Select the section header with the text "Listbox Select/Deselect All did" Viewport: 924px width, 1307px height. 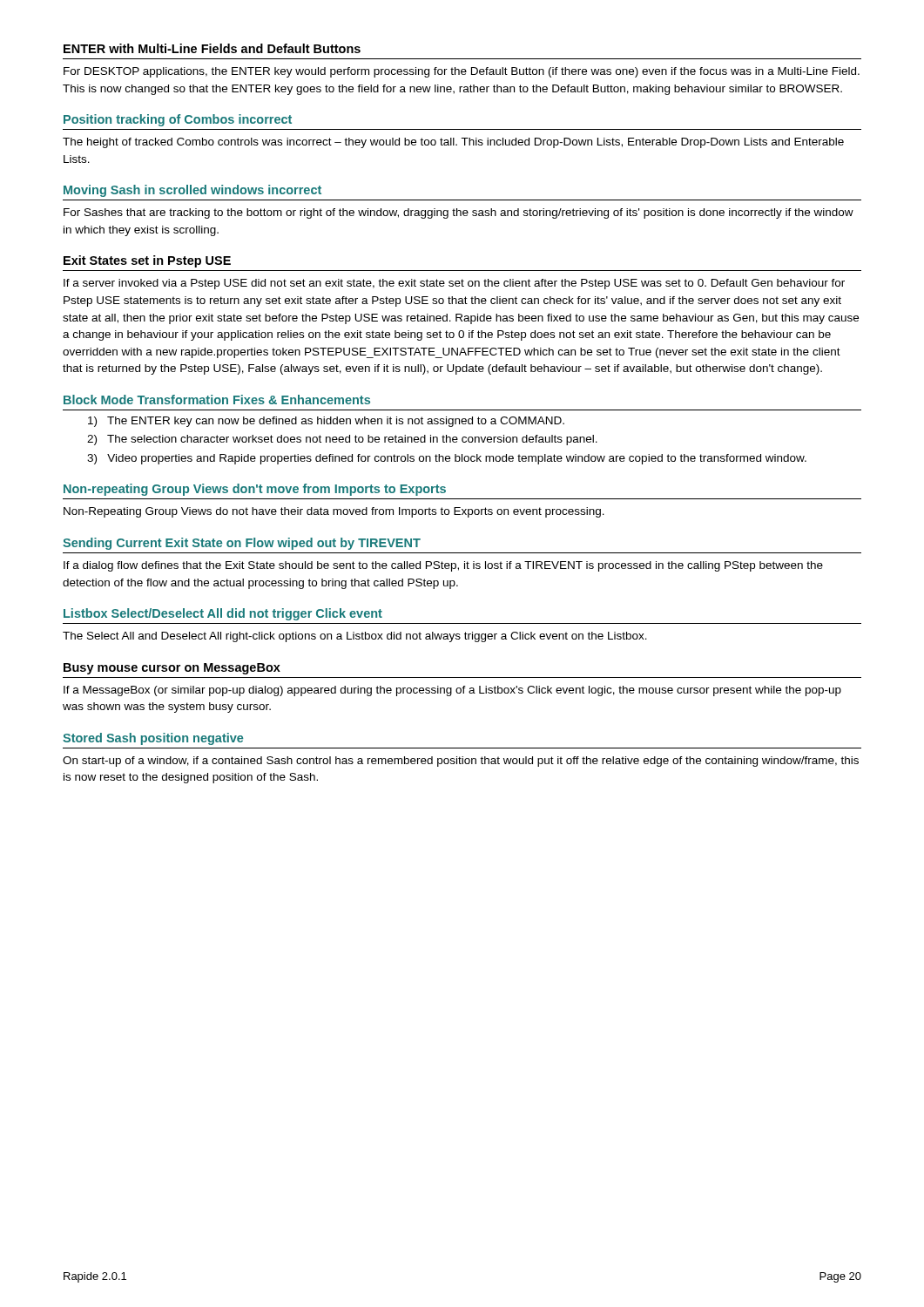point(222,614)
